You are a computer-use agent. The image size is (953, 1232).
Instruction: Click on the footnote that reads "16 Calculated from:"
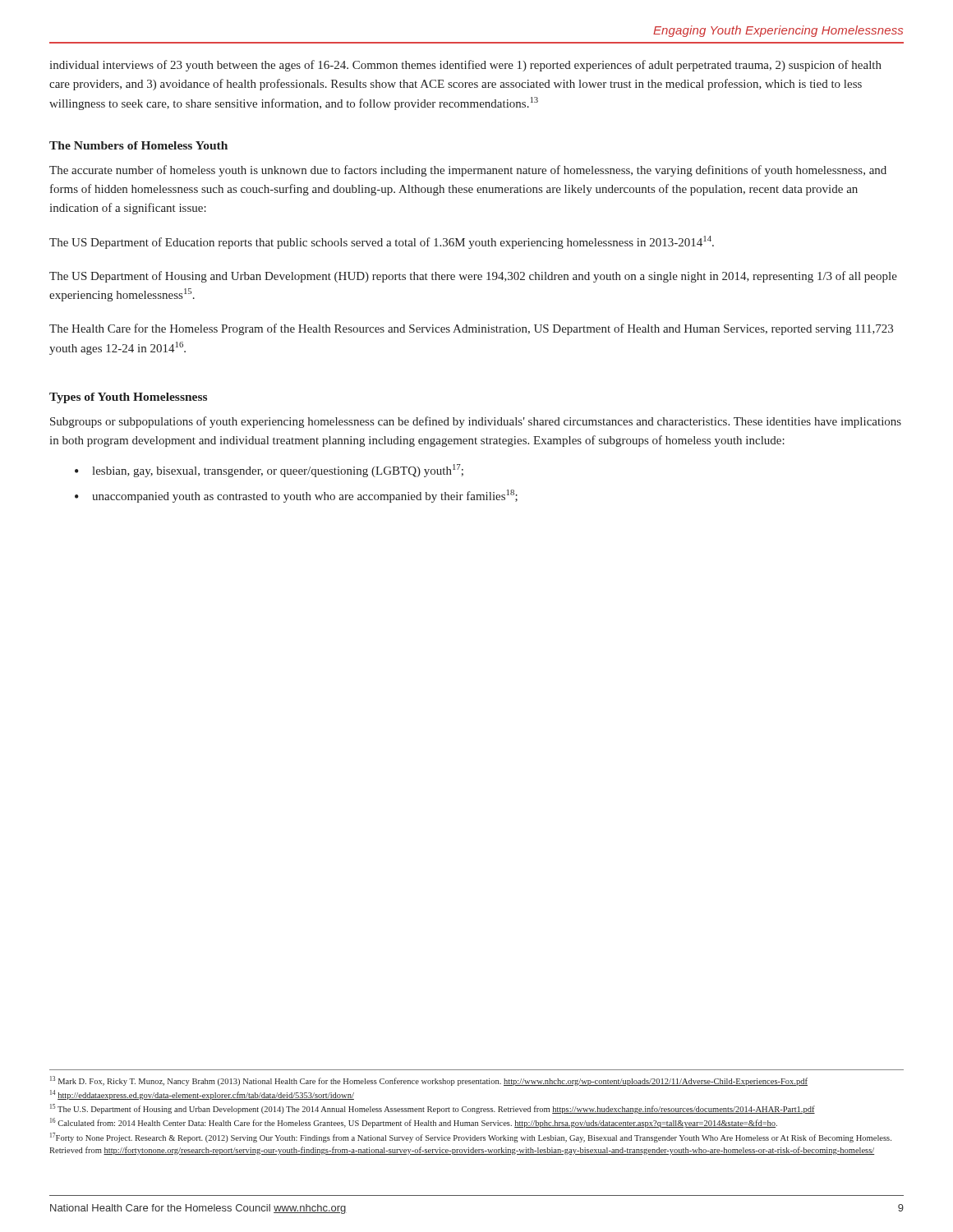point(414,1123)
